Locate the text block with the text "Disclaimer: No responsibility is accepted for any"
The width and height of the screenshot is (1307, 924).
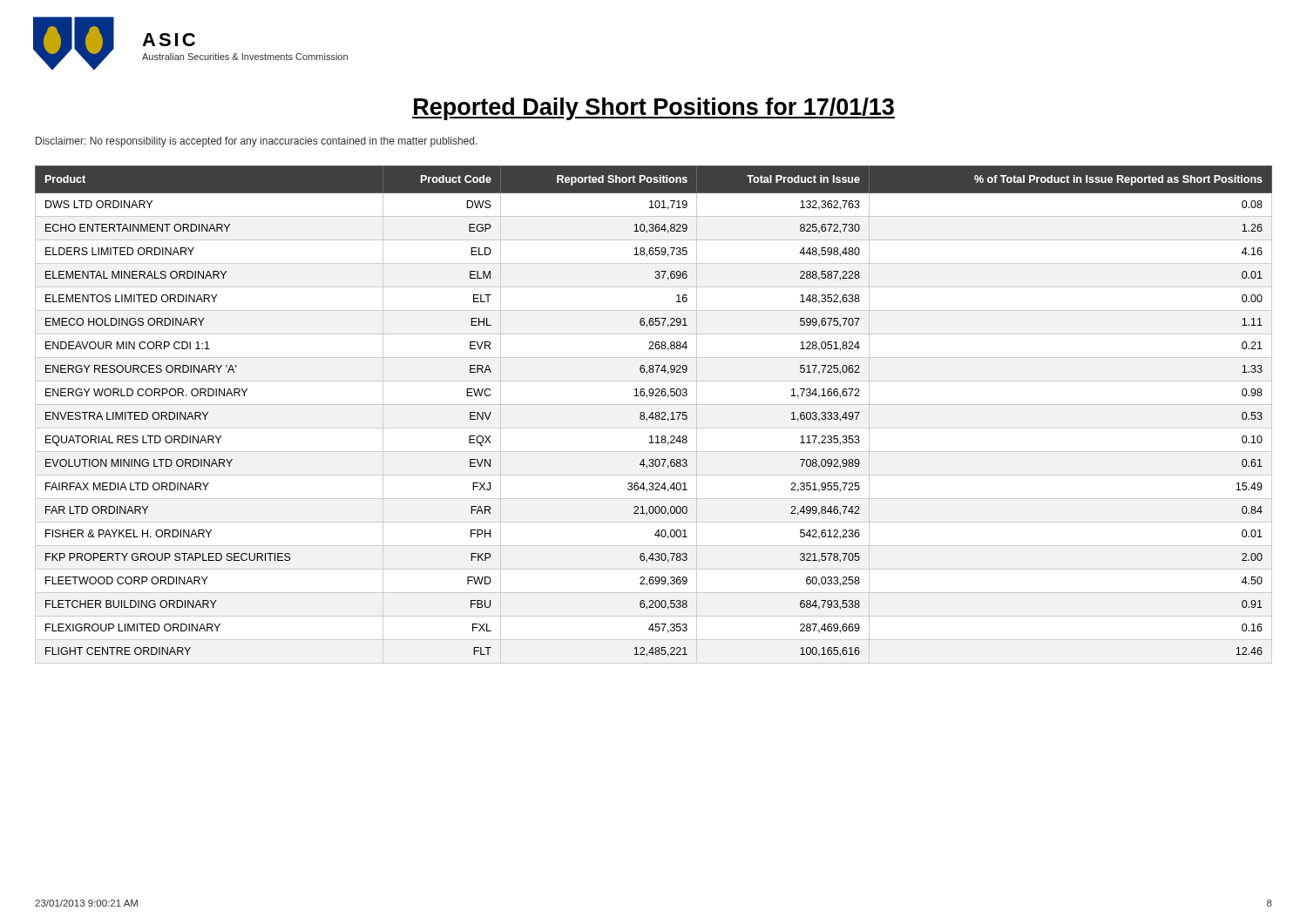point(256,141)
